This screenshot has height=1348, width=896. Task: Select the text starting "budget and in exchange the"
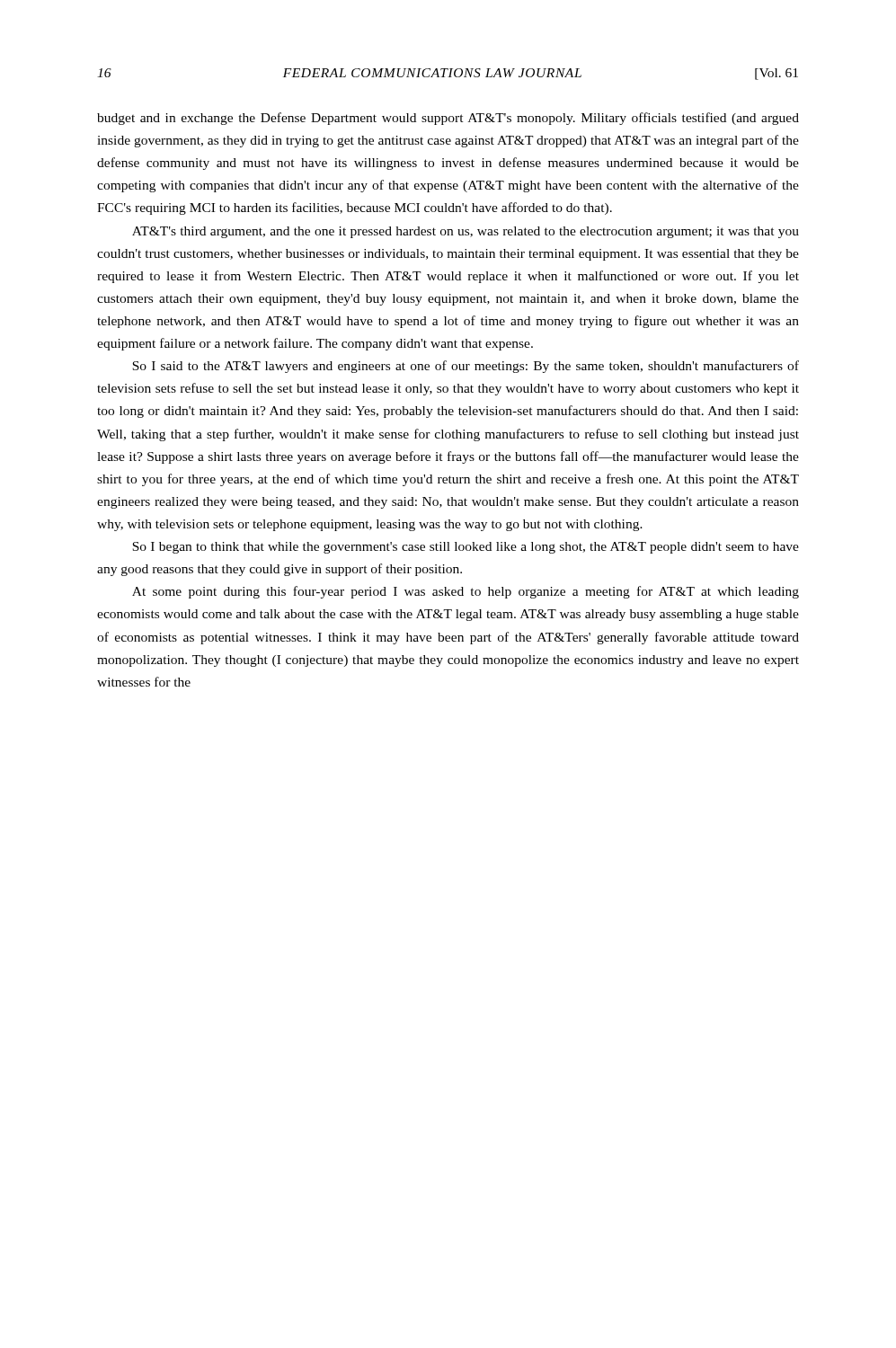[448, 163]
